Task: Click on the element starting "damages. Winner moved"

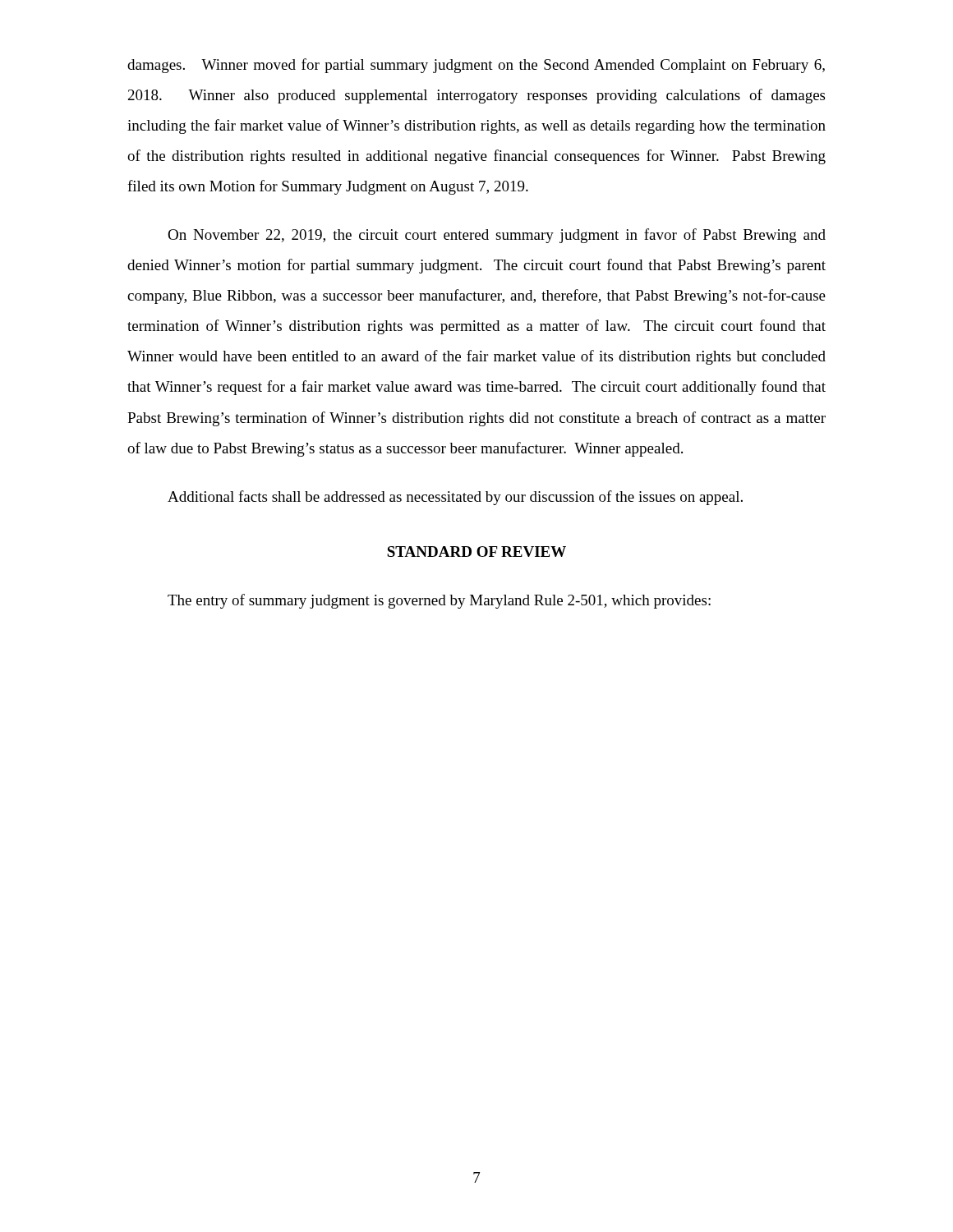Action: tap(476, 125)
